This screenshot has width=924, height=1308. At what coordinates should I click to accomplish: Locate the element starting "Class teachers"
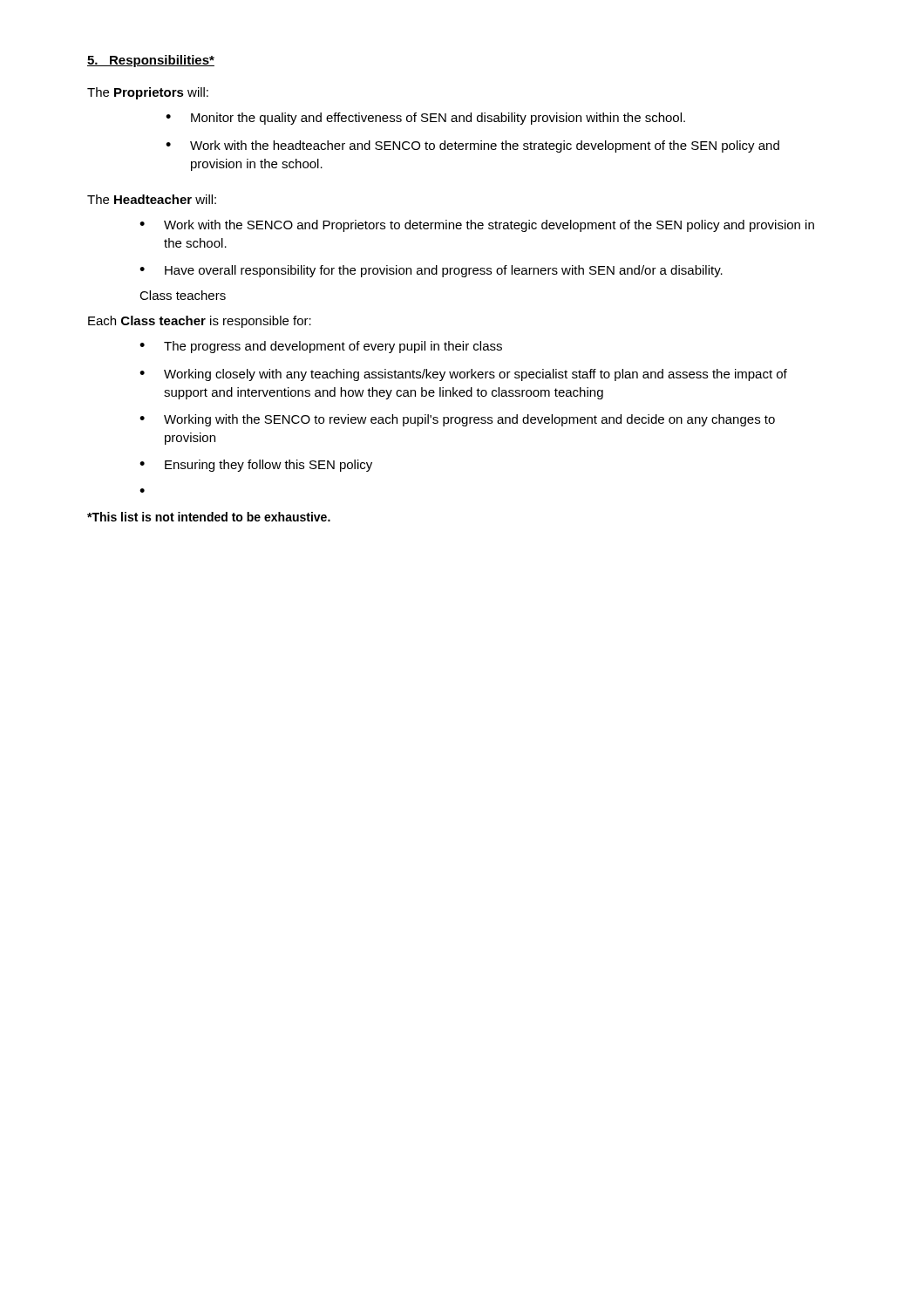(183, 295)
